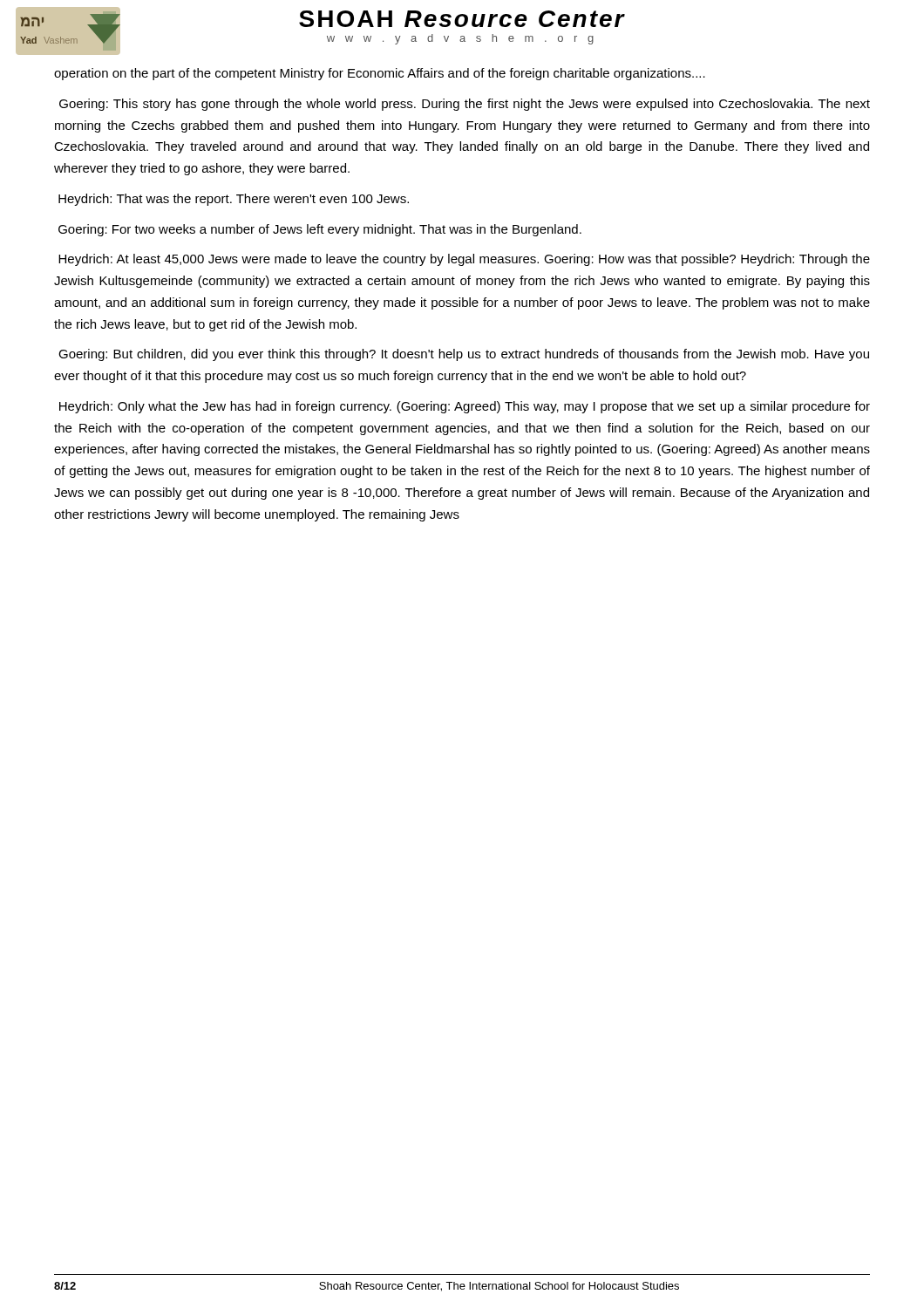Locate the block of text that opens with "Goering: For two"
The width and height of the screenshot is (924, 1308).
pyautogui.click(x=462, y=229)
